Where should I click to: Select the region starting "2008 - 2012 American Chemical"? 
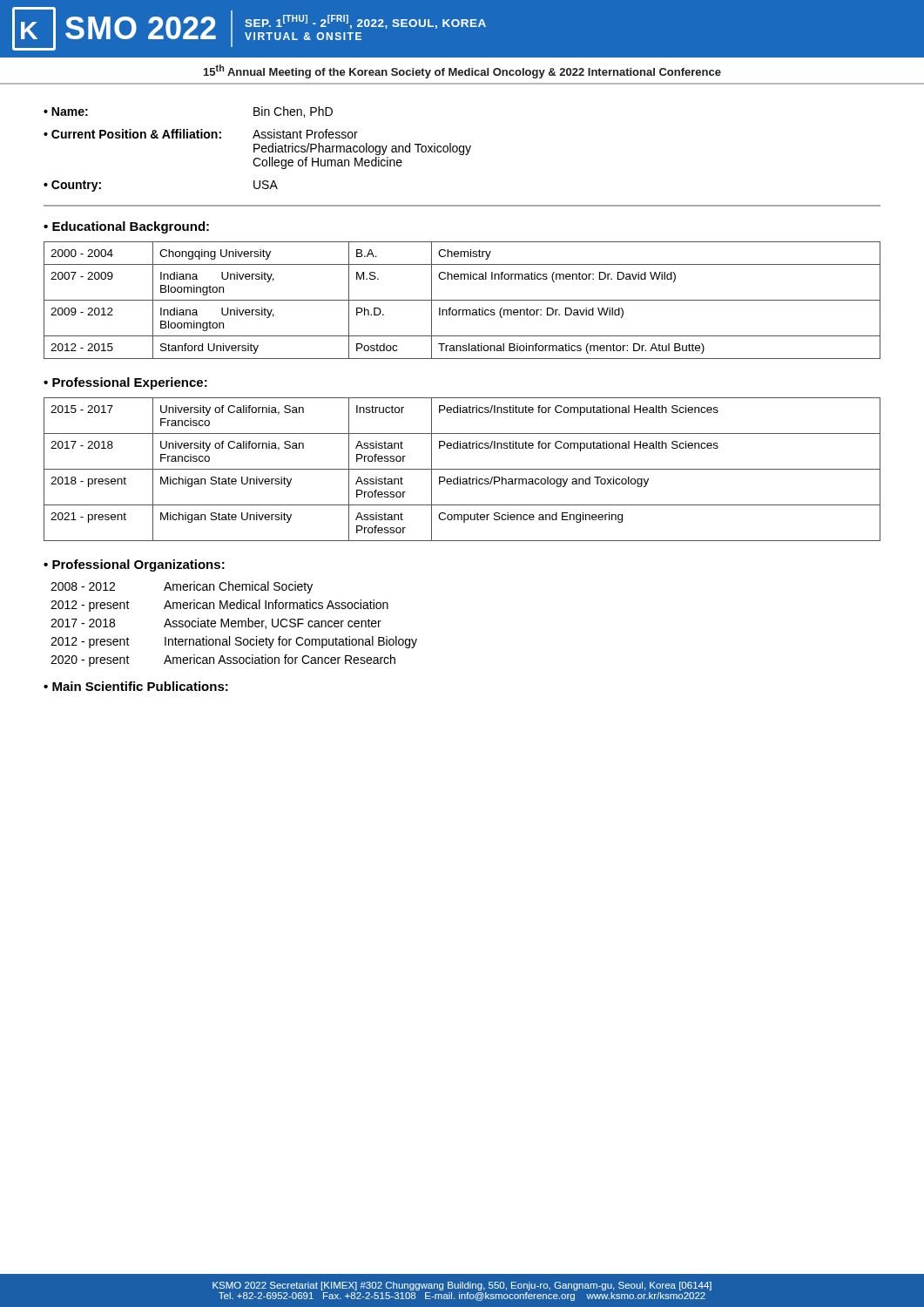pyautogui.click(x=182, y=587)
